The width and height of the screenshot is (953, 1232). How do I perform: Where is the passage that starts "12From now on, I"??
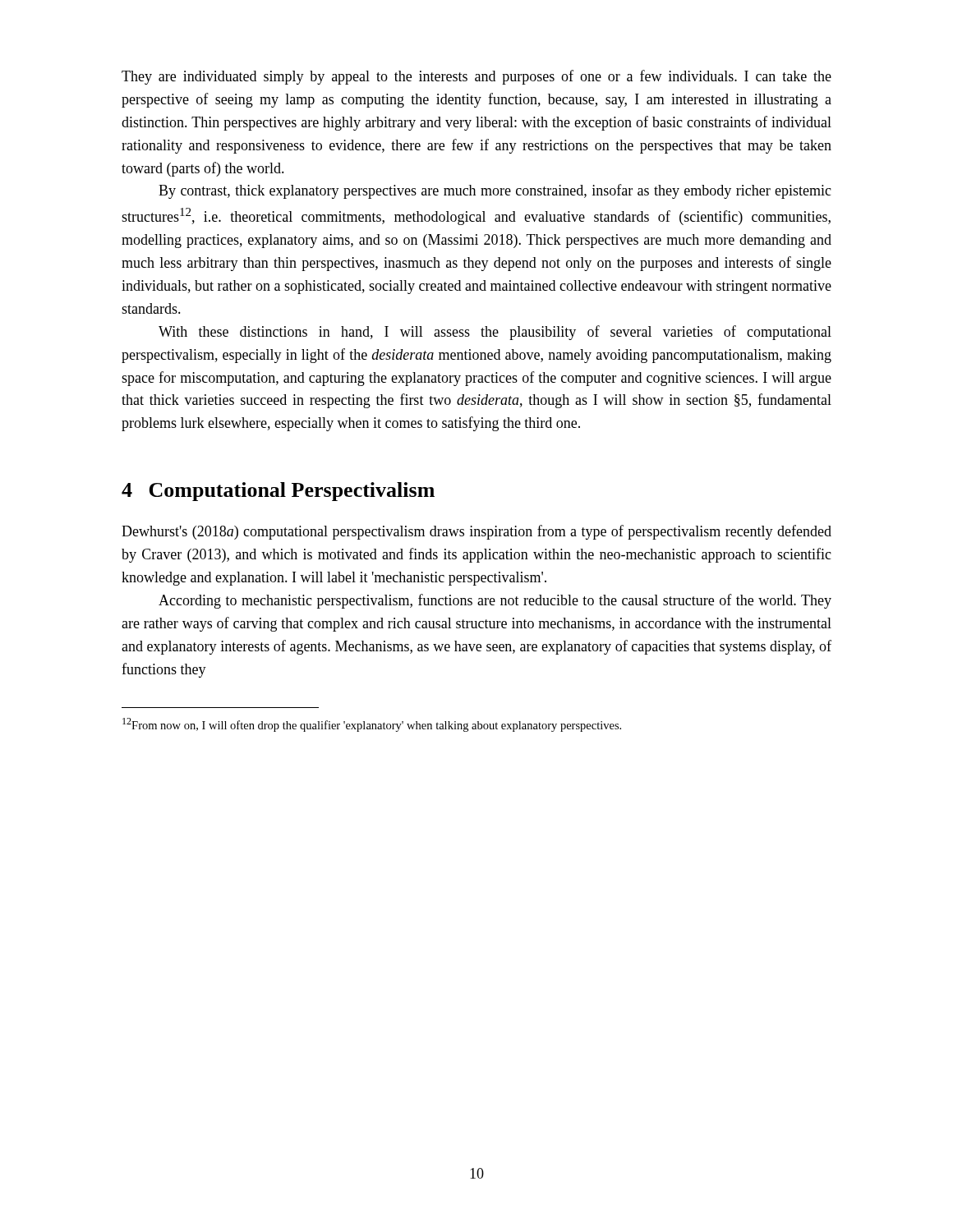pyautogui.click(x=476, y=725)
